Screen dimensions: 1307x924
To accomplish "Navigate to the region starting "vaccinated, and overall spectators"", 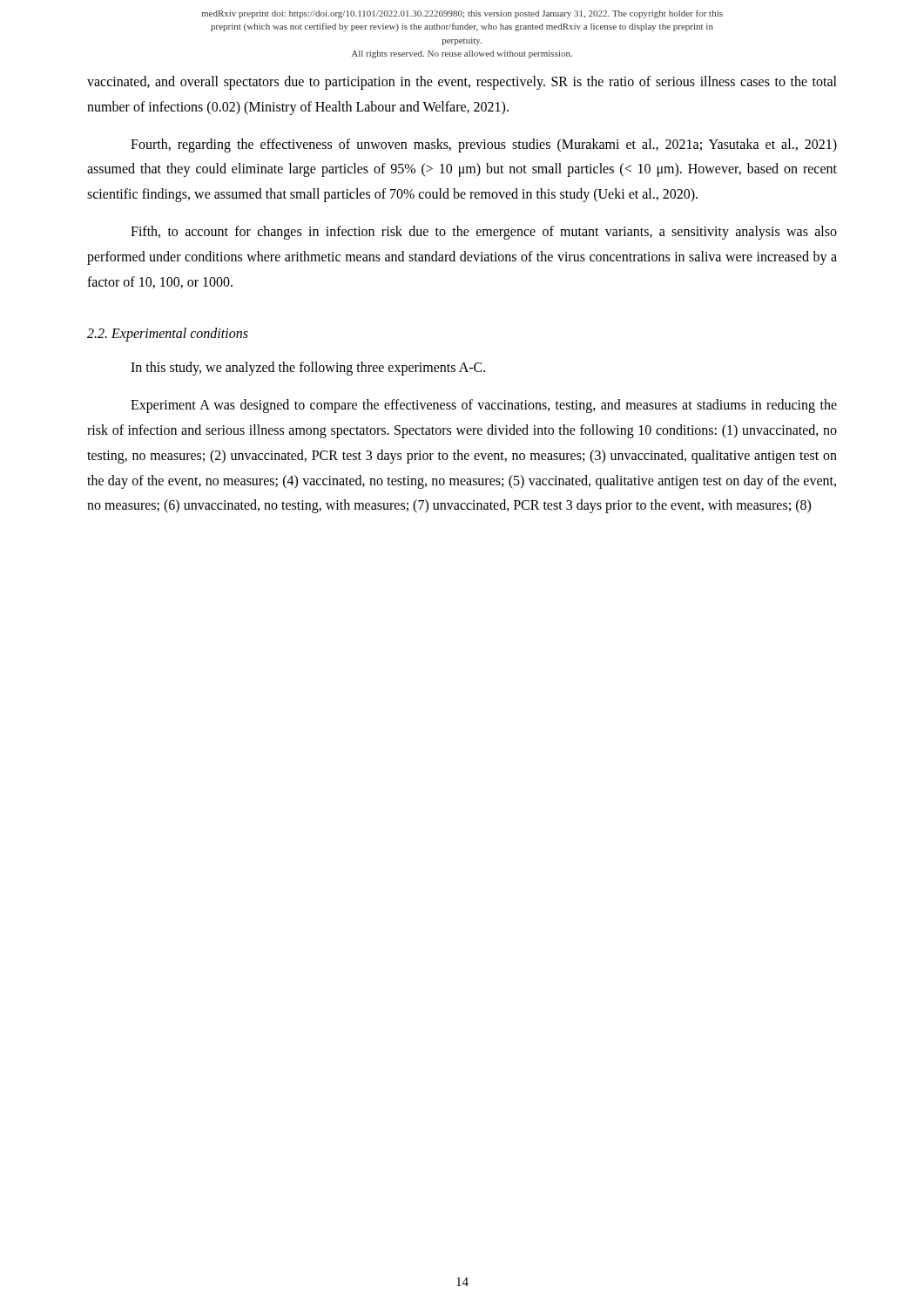I will tap(462, 94).
